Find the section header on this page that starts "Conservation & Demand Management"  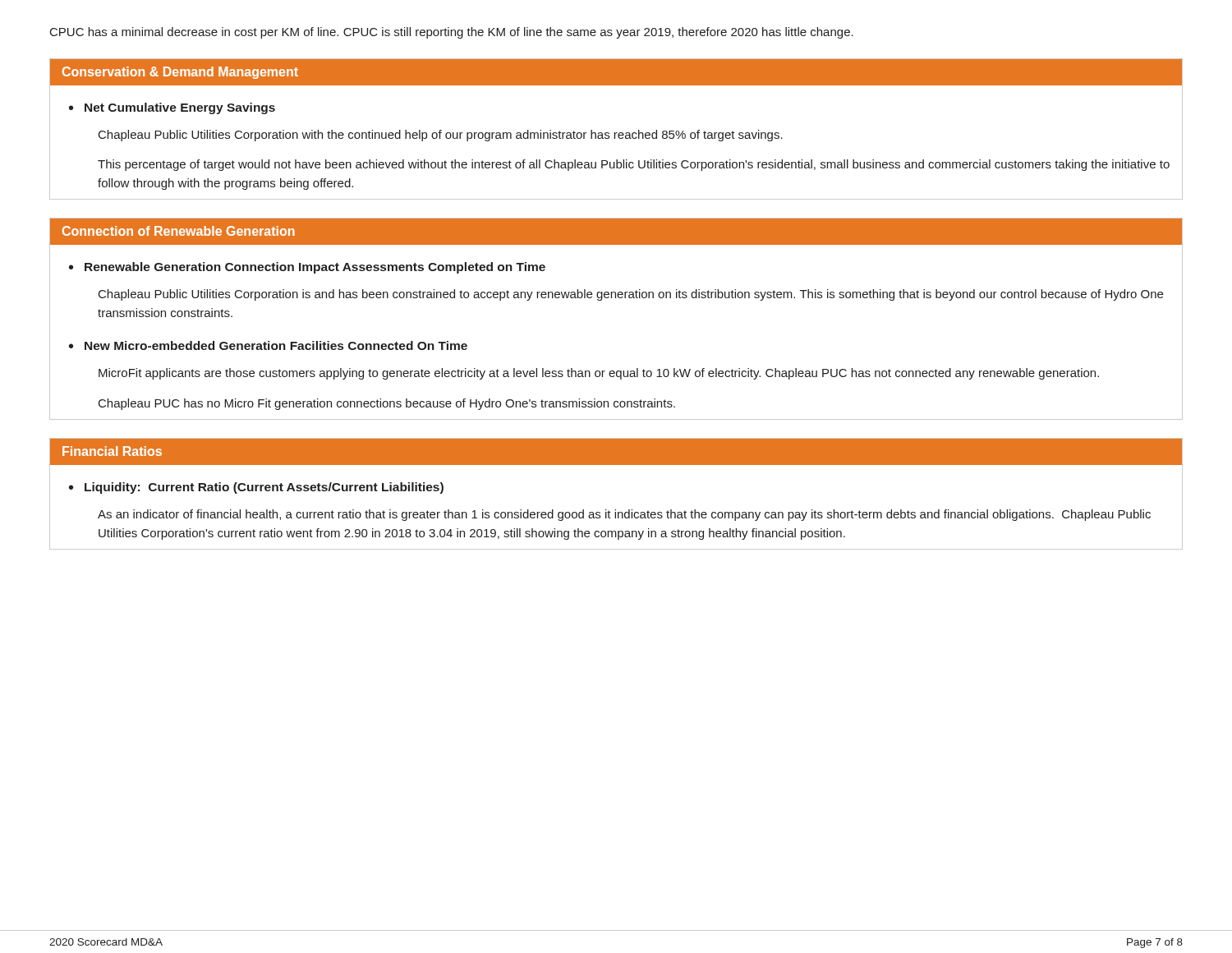(616, 129)
